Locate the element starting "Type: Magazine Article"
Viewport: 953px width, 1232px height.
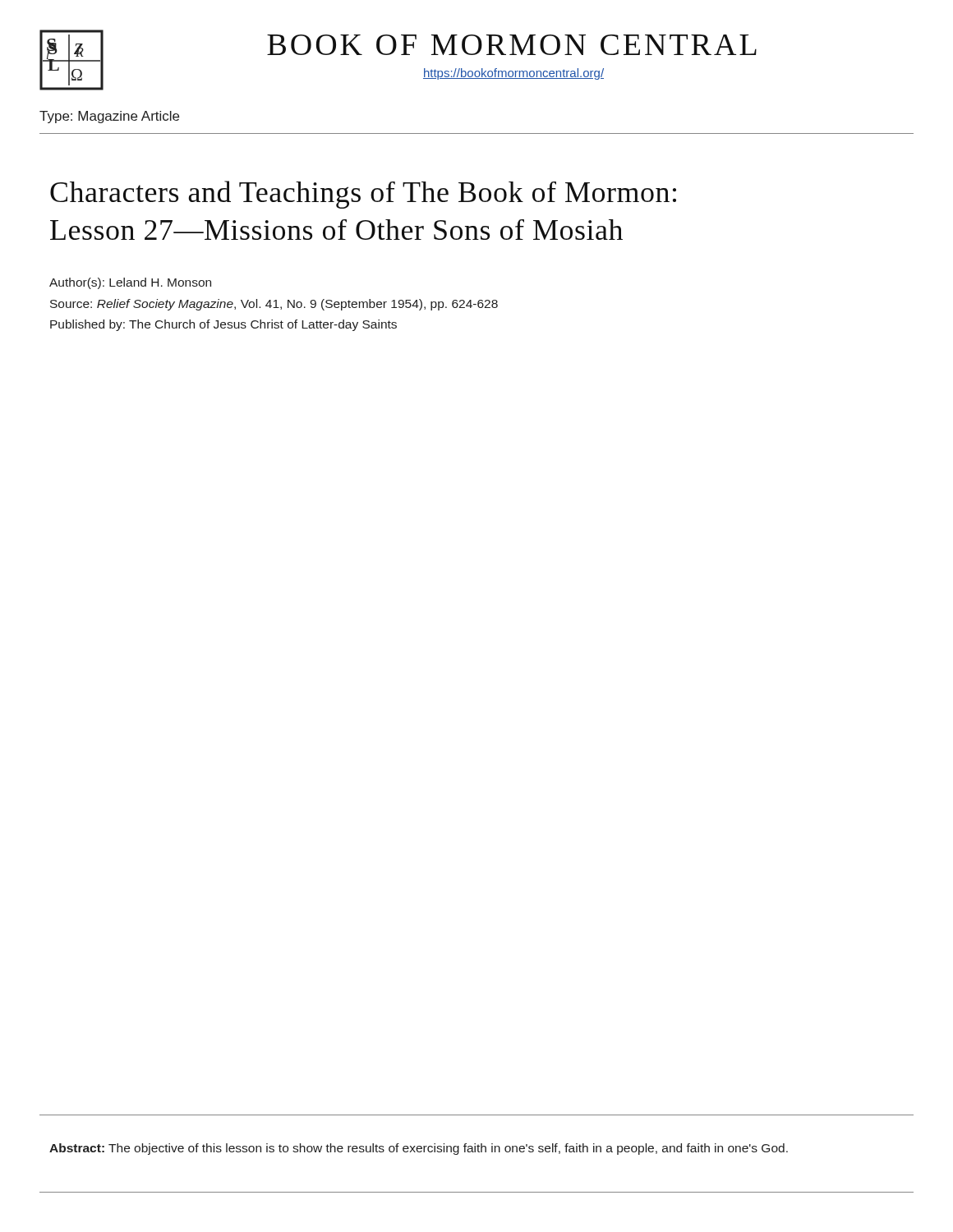pos(110,116)
